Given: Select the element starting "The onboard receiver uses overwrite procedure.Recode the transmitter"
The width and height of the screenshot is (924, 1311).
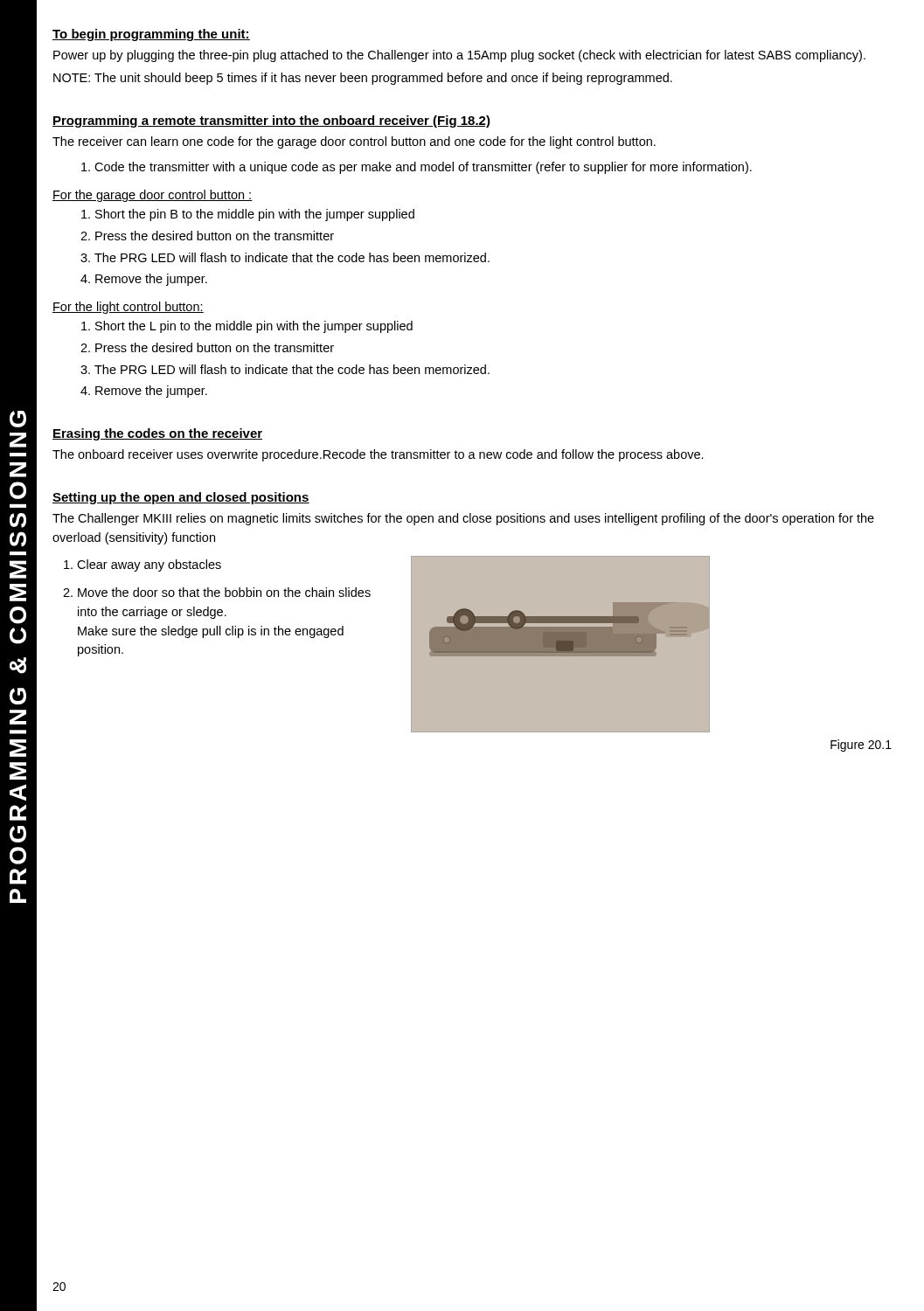Looking at the screenshot, I should coord(378,454).
